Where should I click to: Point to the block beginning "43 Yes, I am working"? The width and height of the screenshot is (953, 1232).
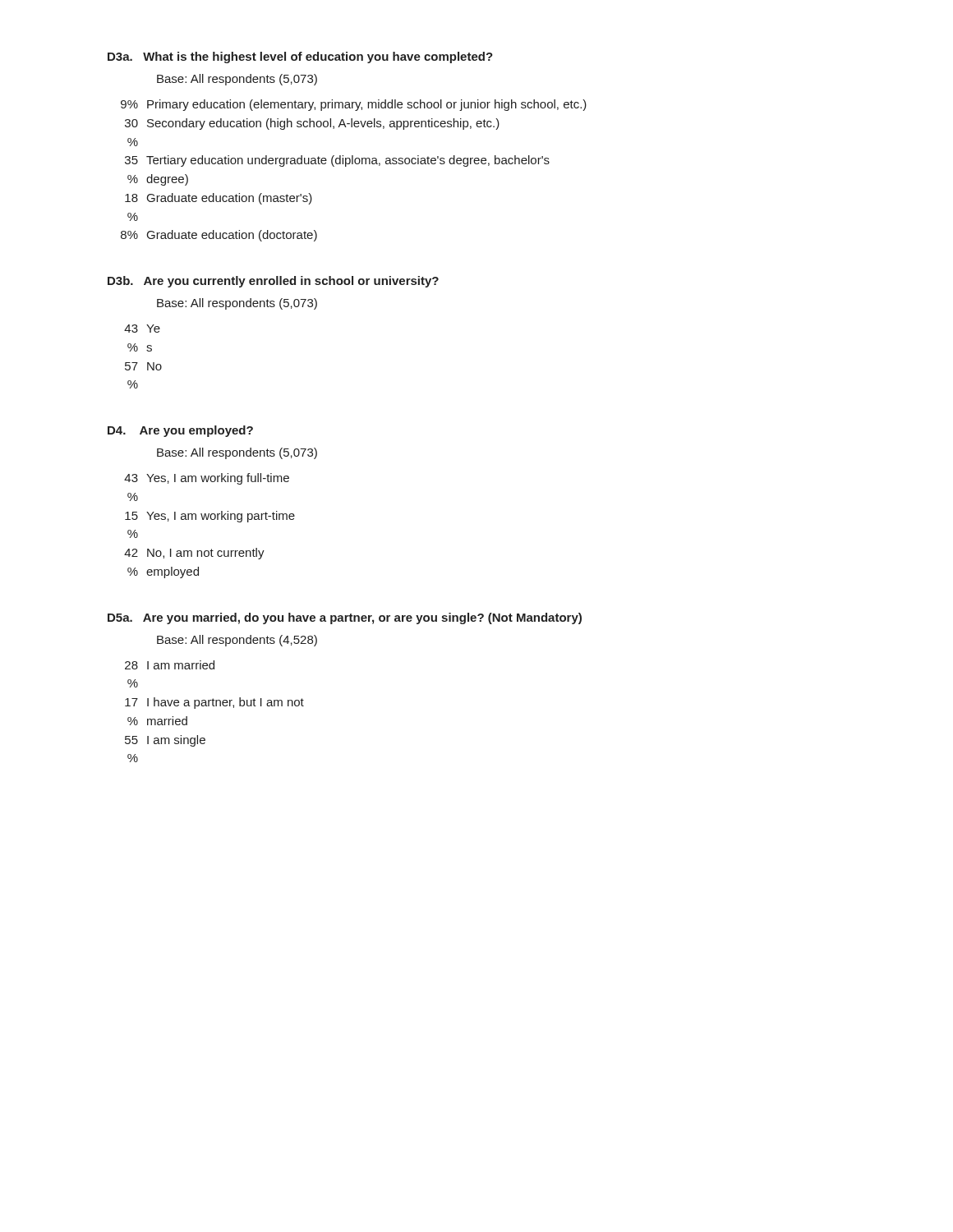207,479
